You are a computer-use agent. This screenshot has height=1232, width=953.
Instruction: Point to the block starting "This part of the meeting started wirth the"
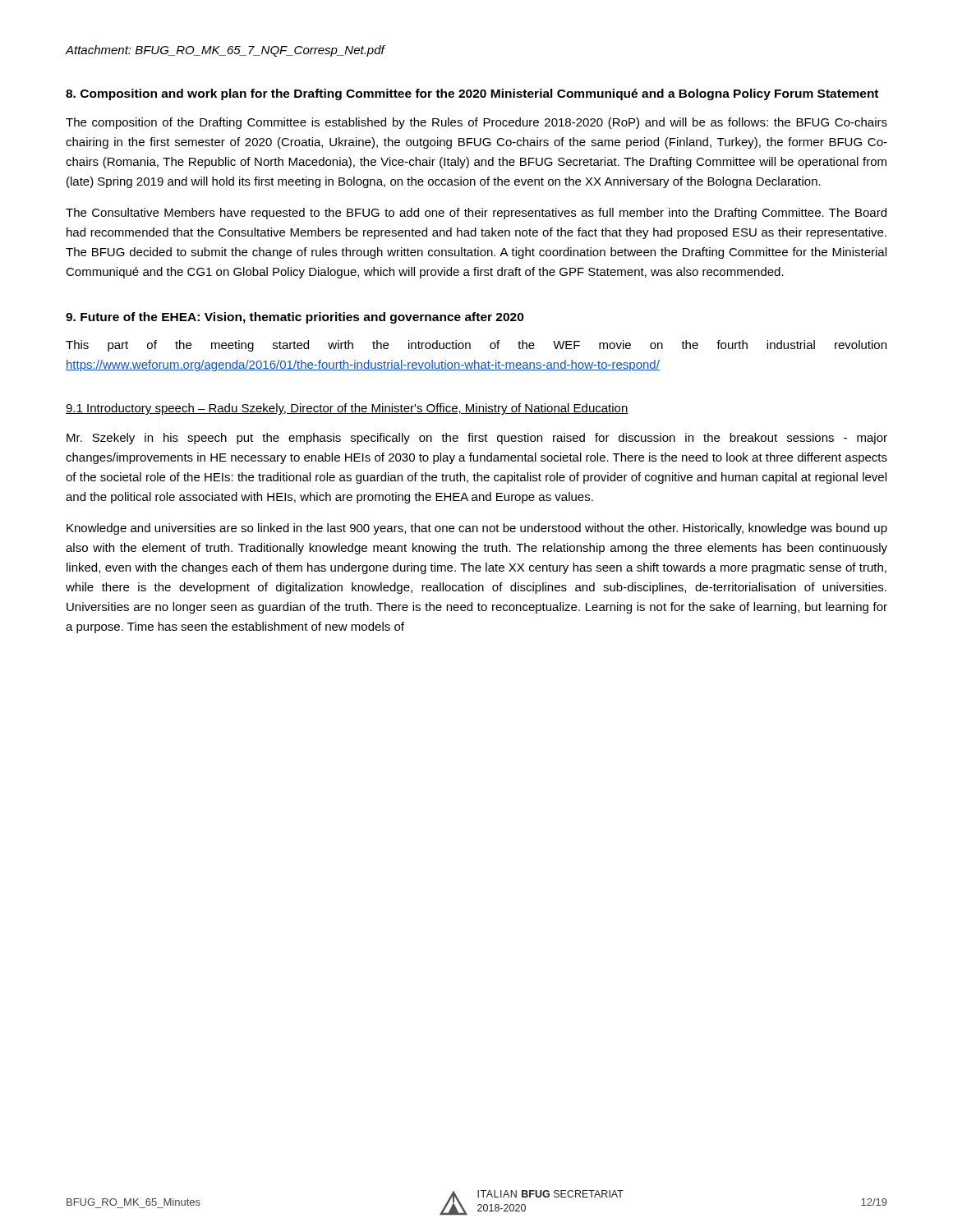pos(476,355)
